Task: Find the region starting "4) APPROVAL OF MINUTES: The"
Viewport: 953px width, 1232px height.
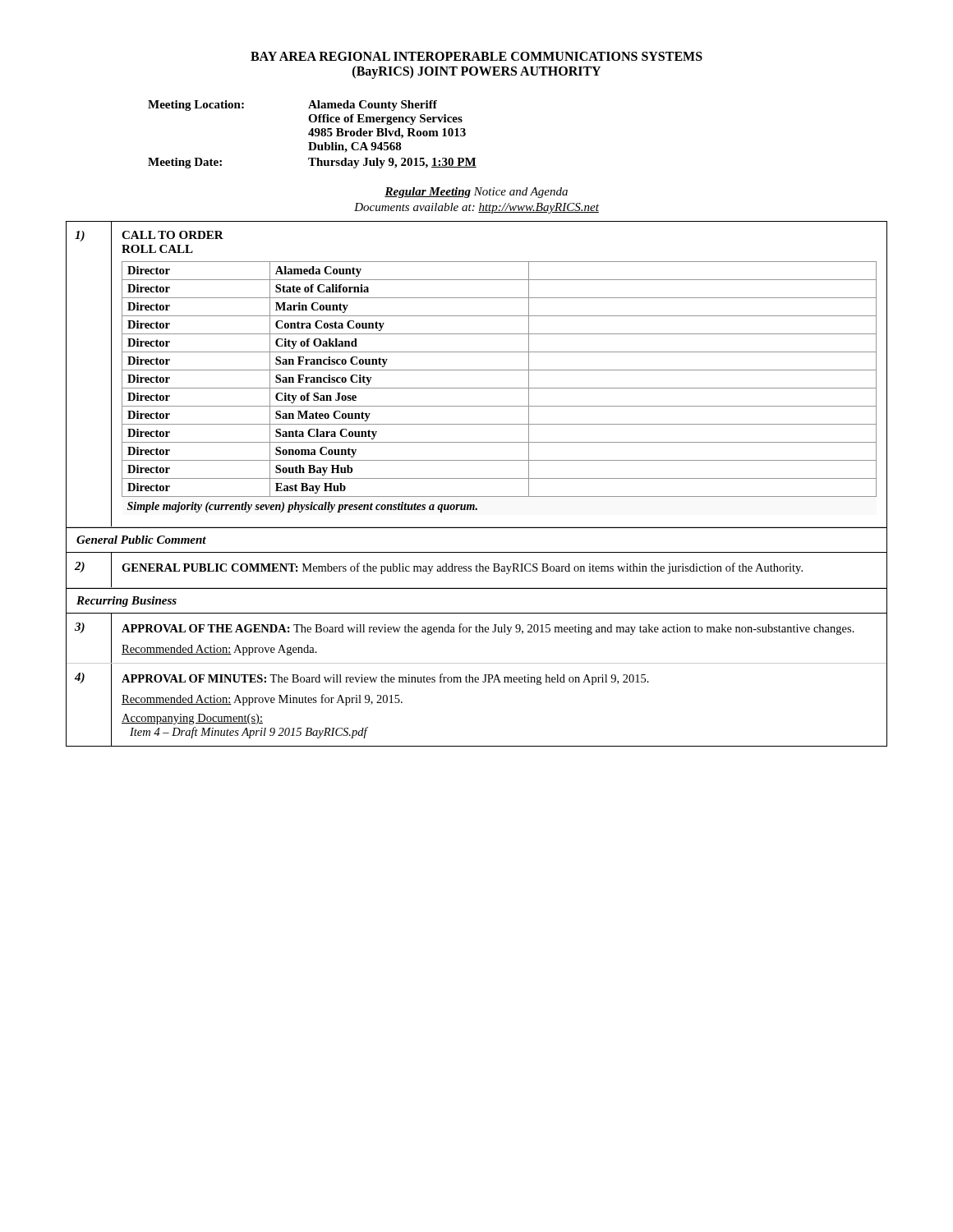Action: coord(476,705)
